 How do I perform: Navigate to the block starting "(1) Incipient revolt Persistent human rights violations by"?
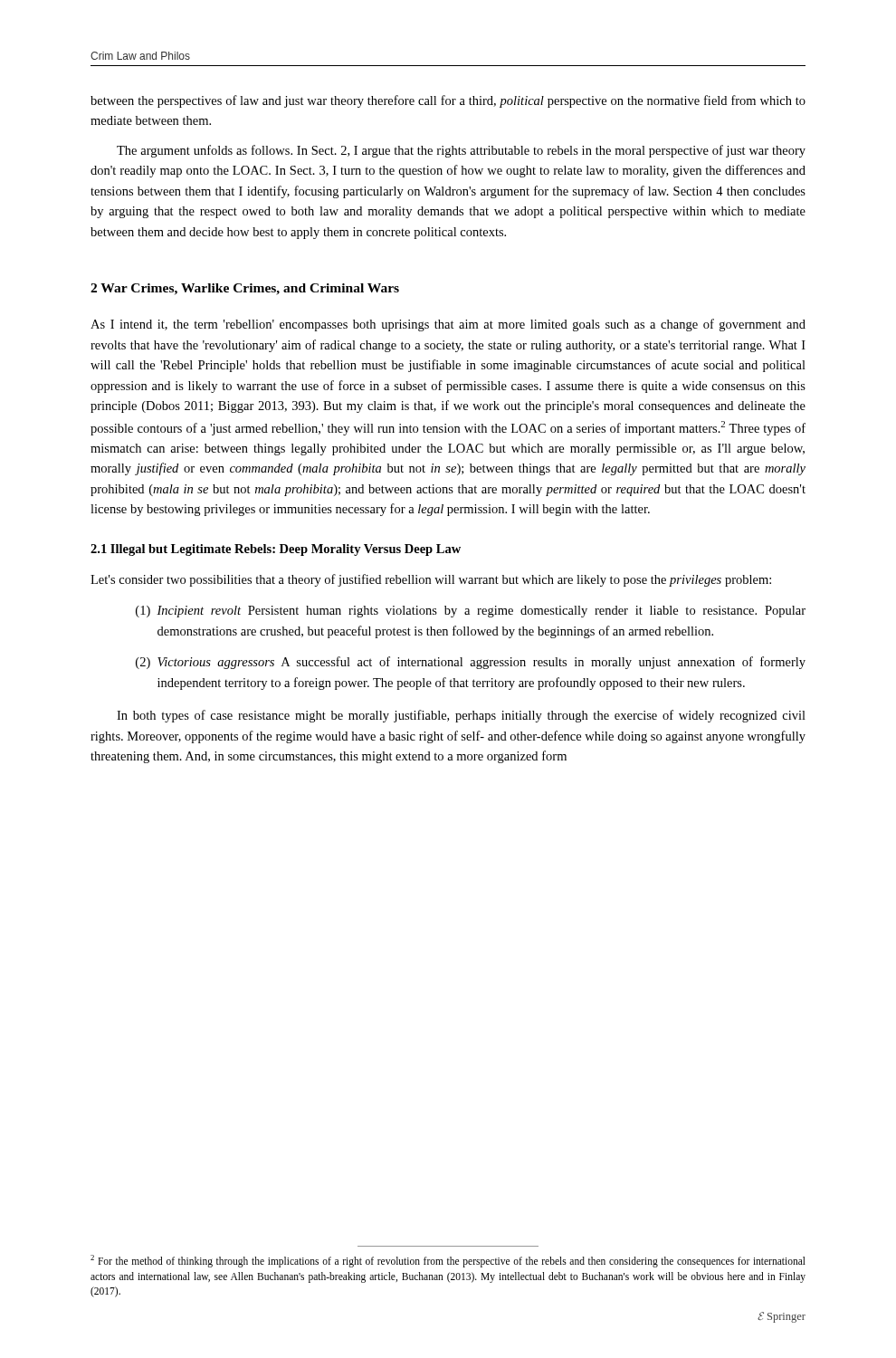[462, 621]
